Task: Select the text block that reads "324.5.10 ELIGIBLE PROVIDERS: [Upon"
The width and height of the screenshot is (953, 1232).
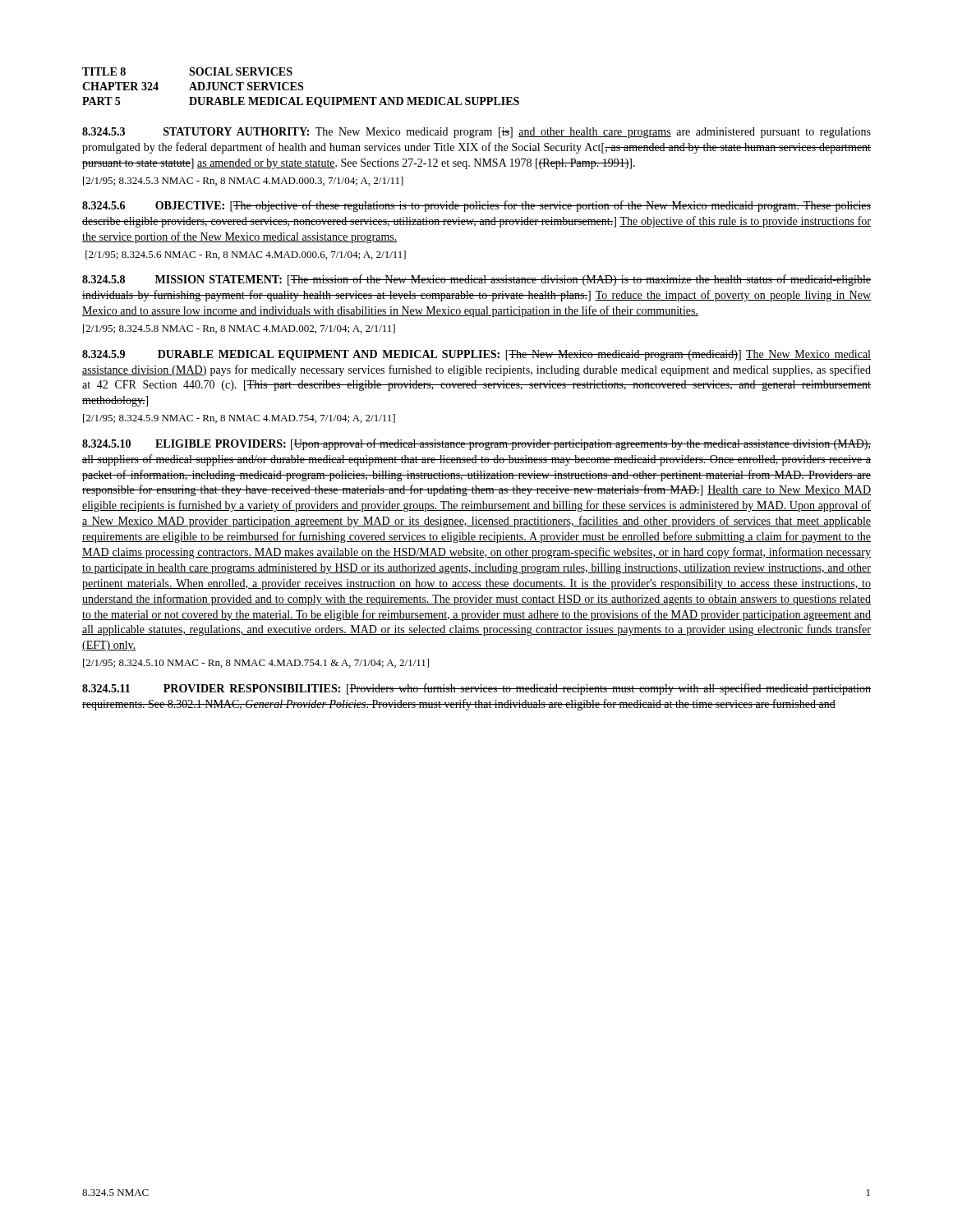Action: click(x=476, y=554)
